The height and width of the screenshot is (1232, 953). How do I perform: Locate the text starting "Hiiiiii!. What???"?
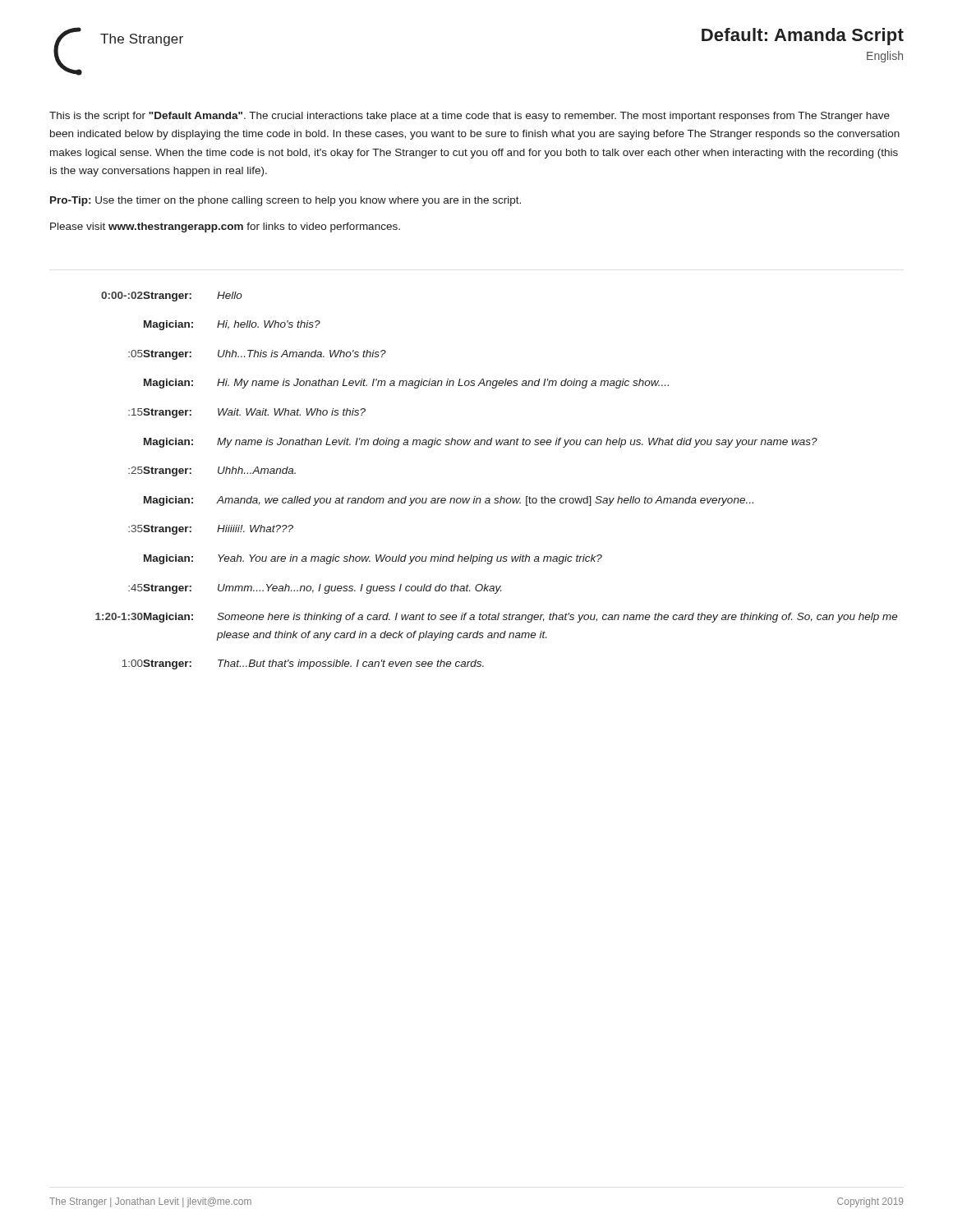[x=255, y=529]
